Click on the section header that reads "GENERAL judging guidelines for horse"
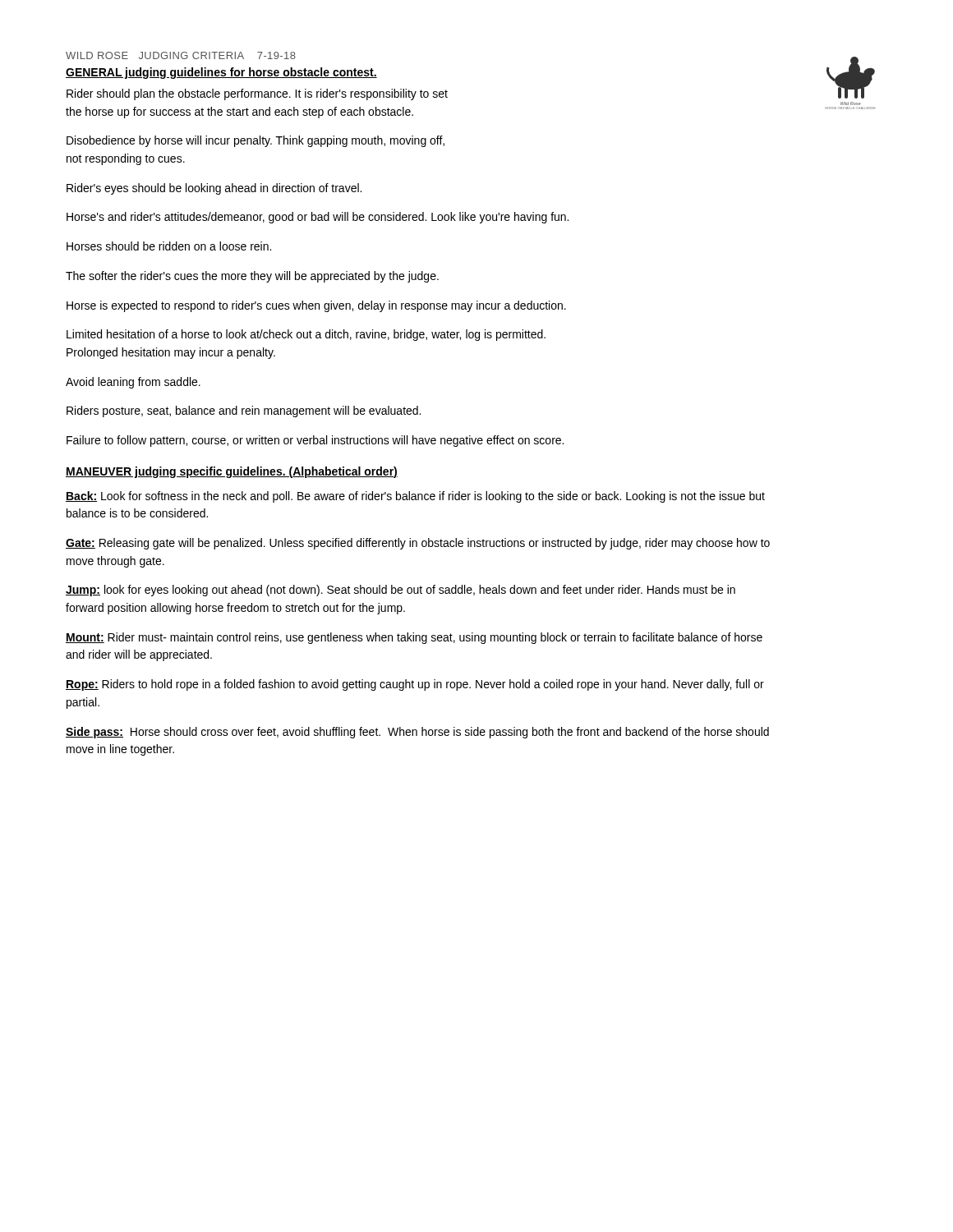 click(x=221, y=72)
